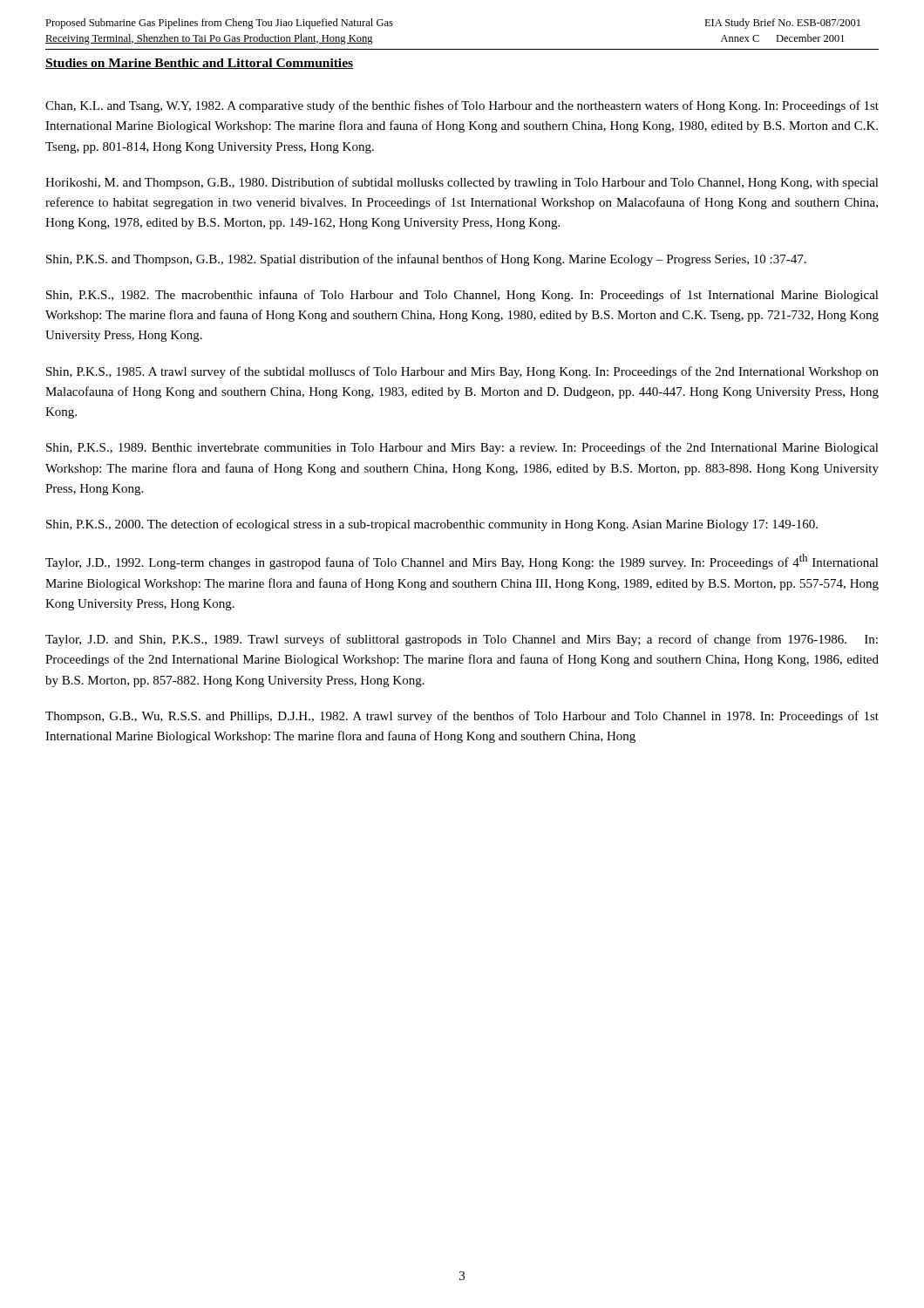Point to the text block starting "Taylor, J.D. and Shin, P.K.S., 1989. Trawl"
Screen dimensions: 1308x924
click(x=462, y=659)
